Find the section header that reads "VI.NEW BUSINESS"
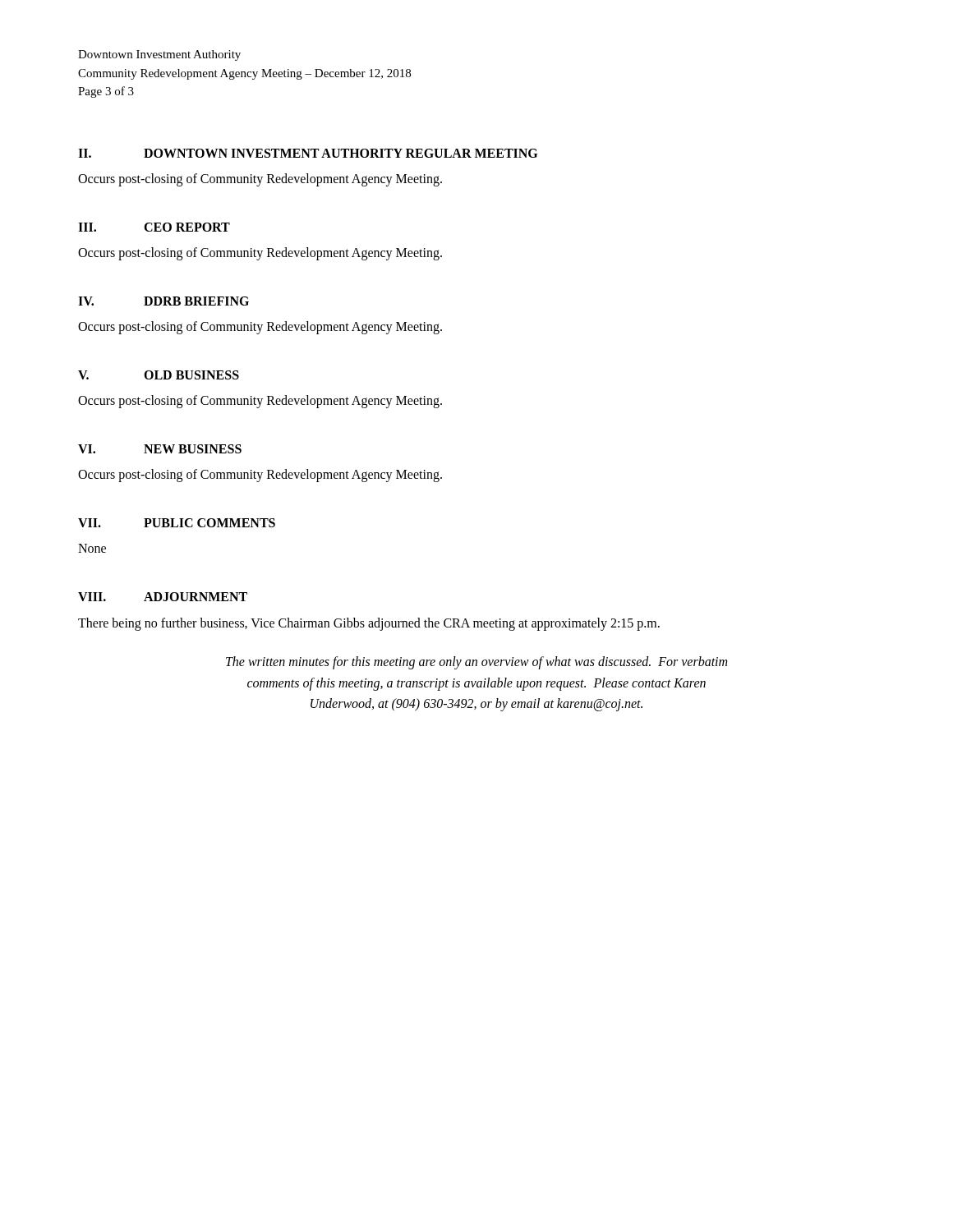This screenshot has width=953, height=1232. (x=160, y=449)
